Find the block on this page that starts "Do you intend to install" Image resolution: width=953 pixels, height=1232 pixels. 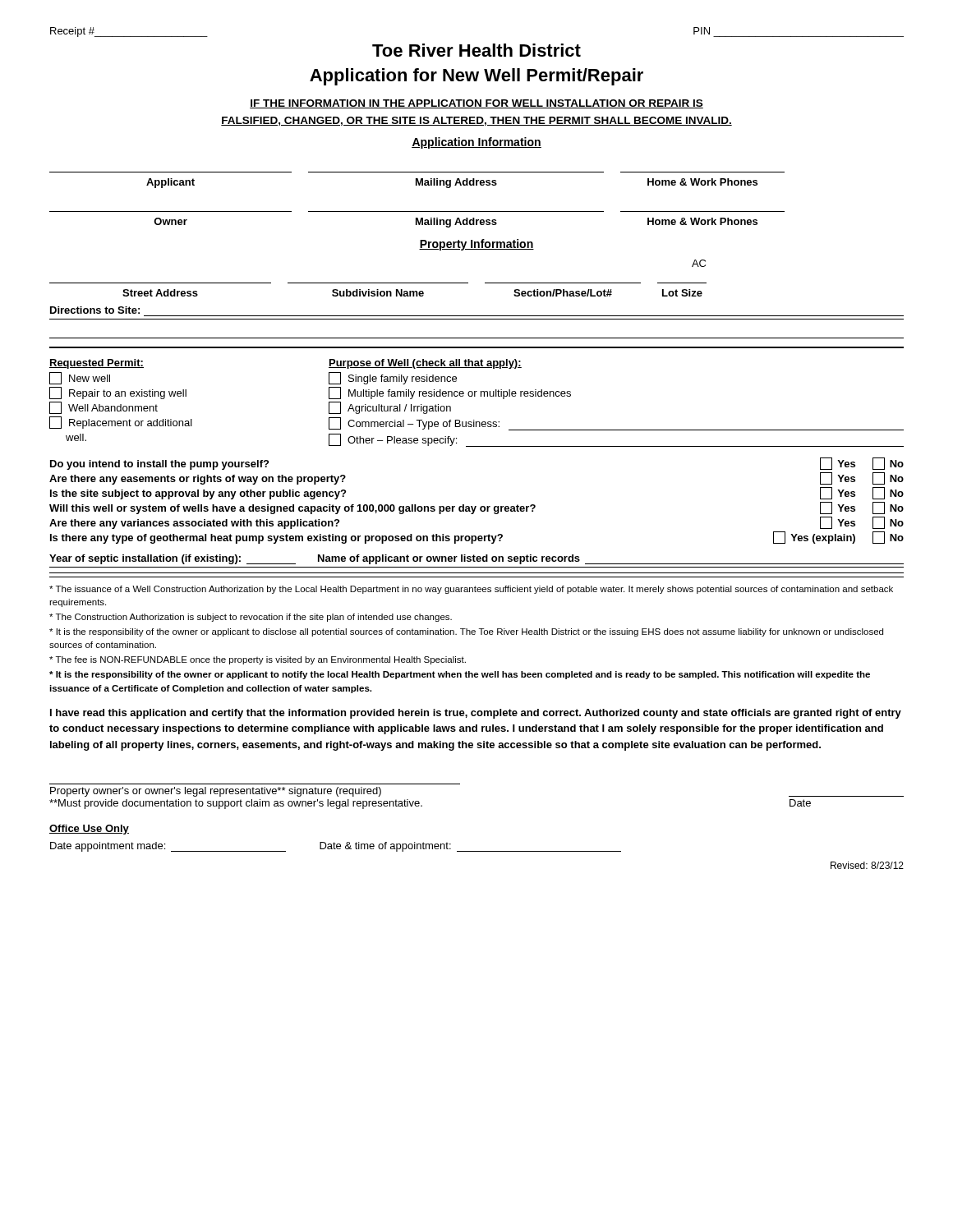point(476,500)
